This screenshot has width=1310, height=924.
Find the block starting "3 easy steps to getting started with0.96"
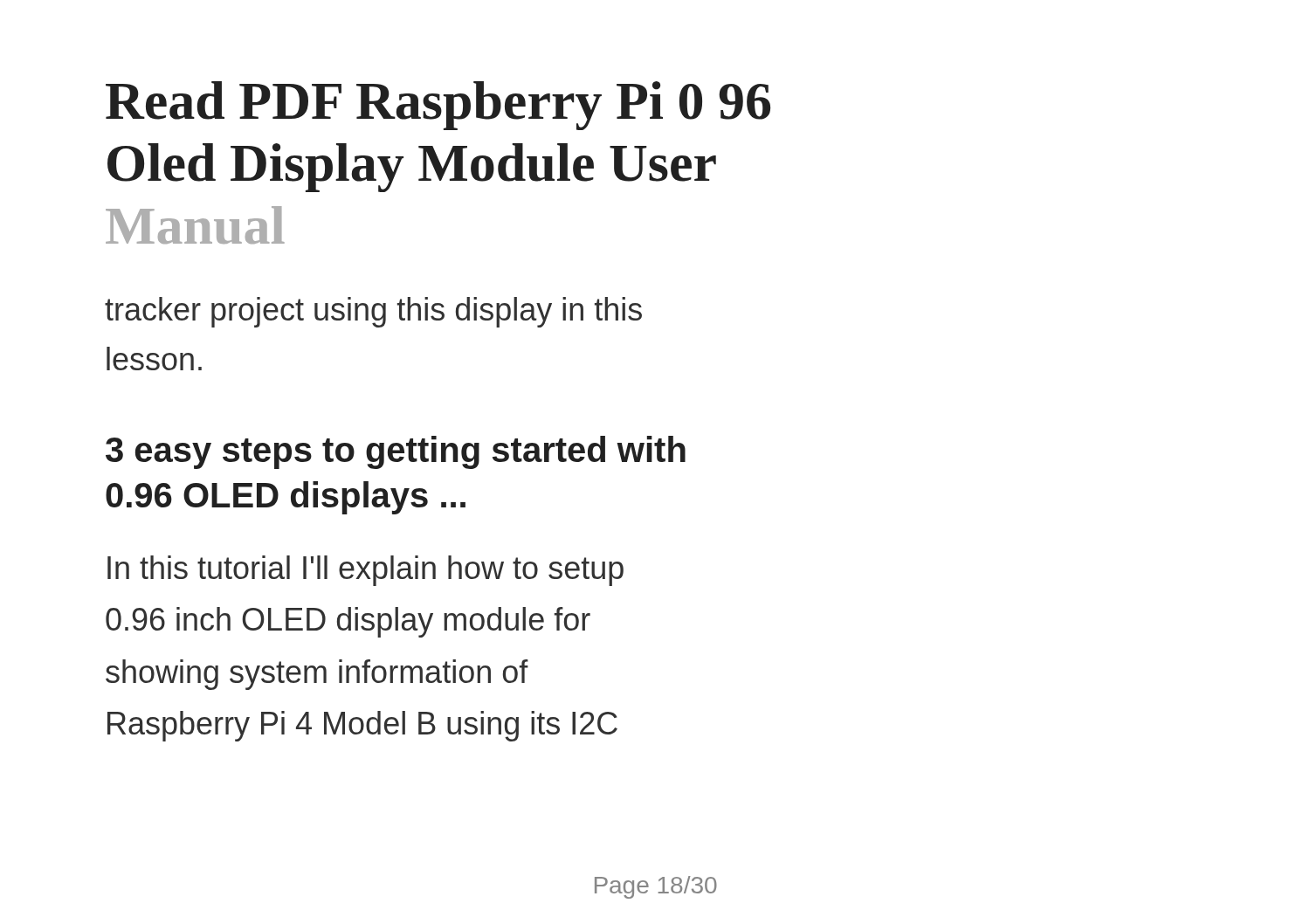point(396,473)
